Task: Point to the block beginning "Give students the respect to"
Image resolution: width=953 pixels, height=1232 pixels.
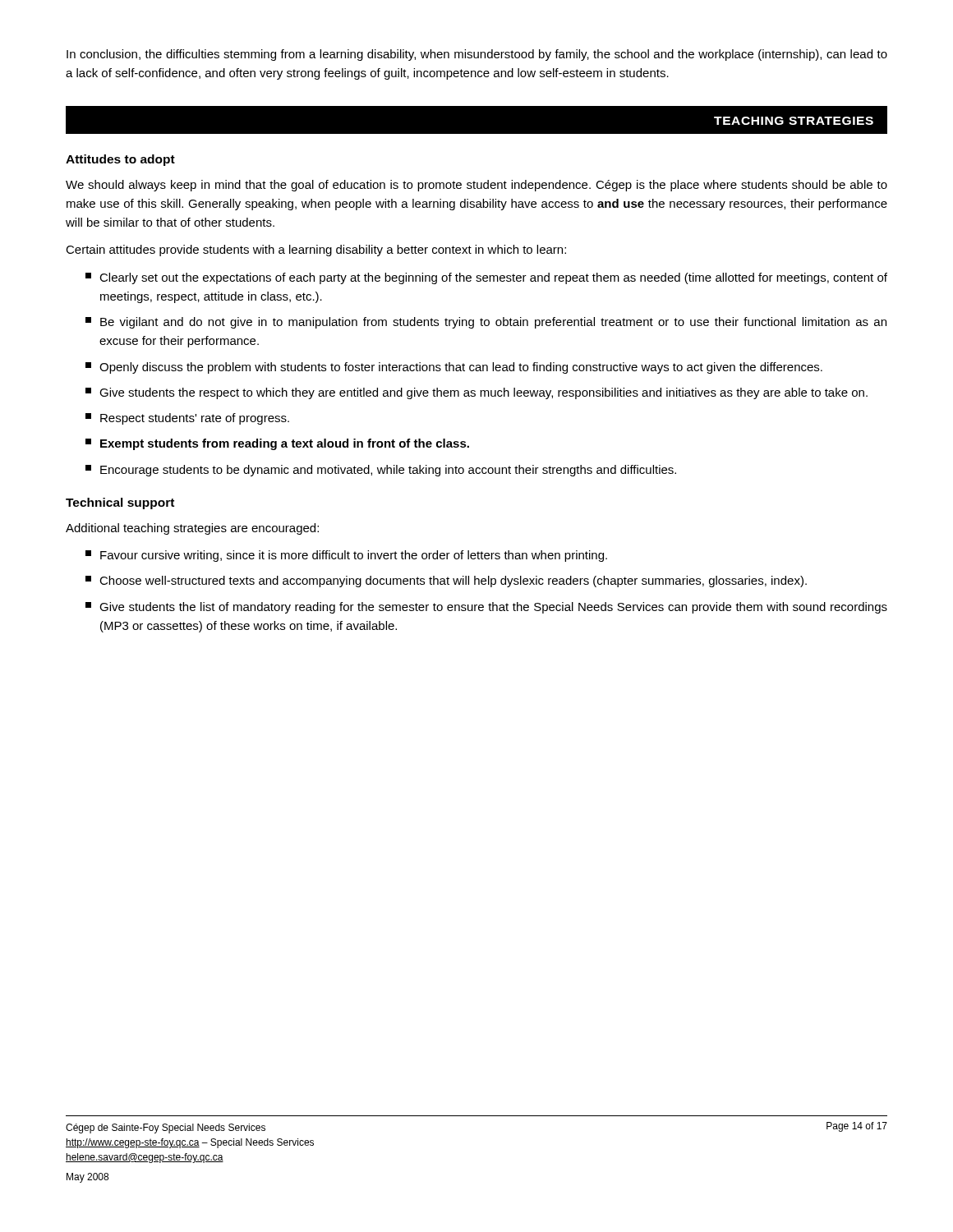Action: click(x=486, y=392)
